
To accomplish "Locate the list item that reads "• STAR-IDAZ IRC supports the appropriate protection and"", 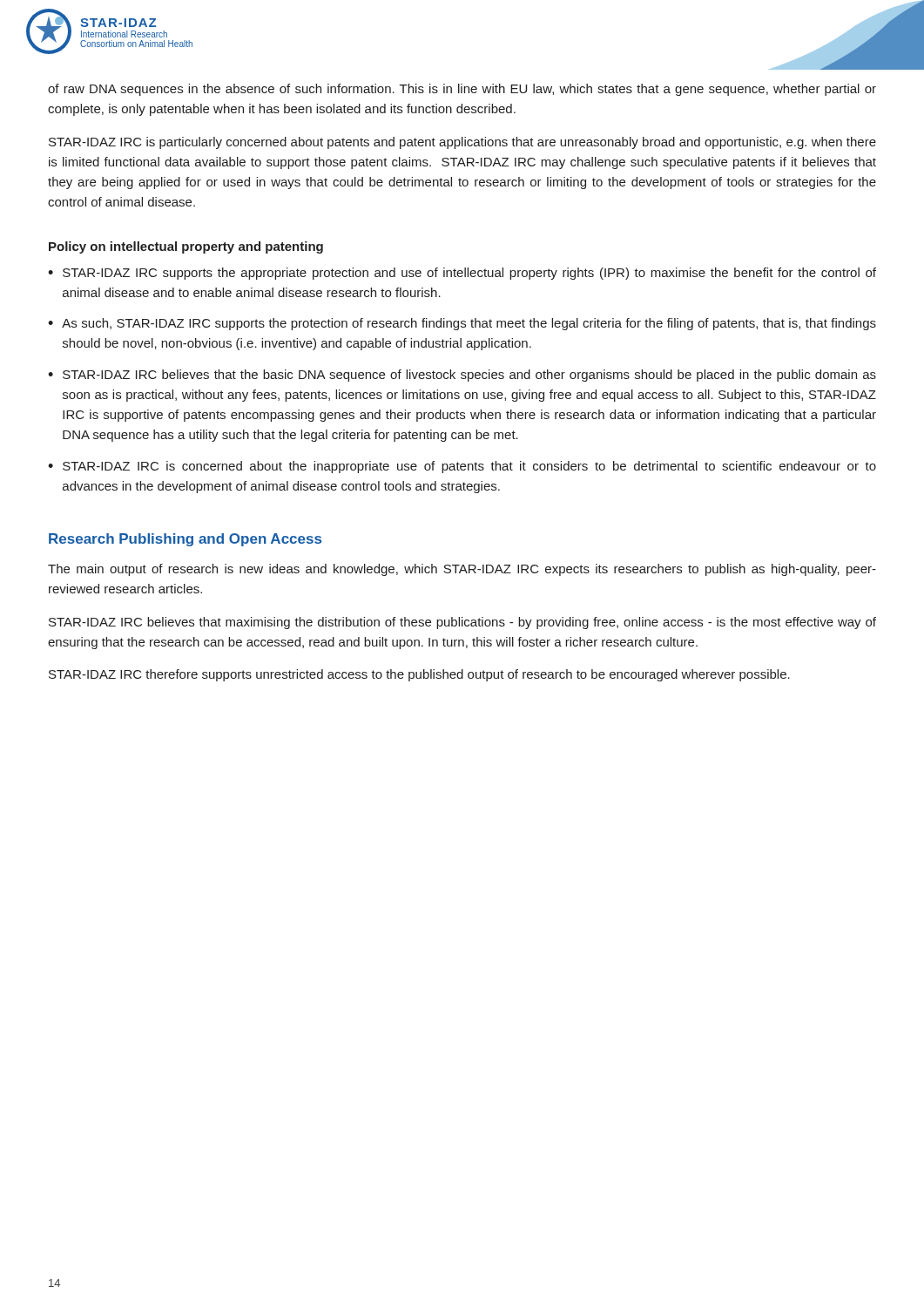I will (x=462, y=282).
